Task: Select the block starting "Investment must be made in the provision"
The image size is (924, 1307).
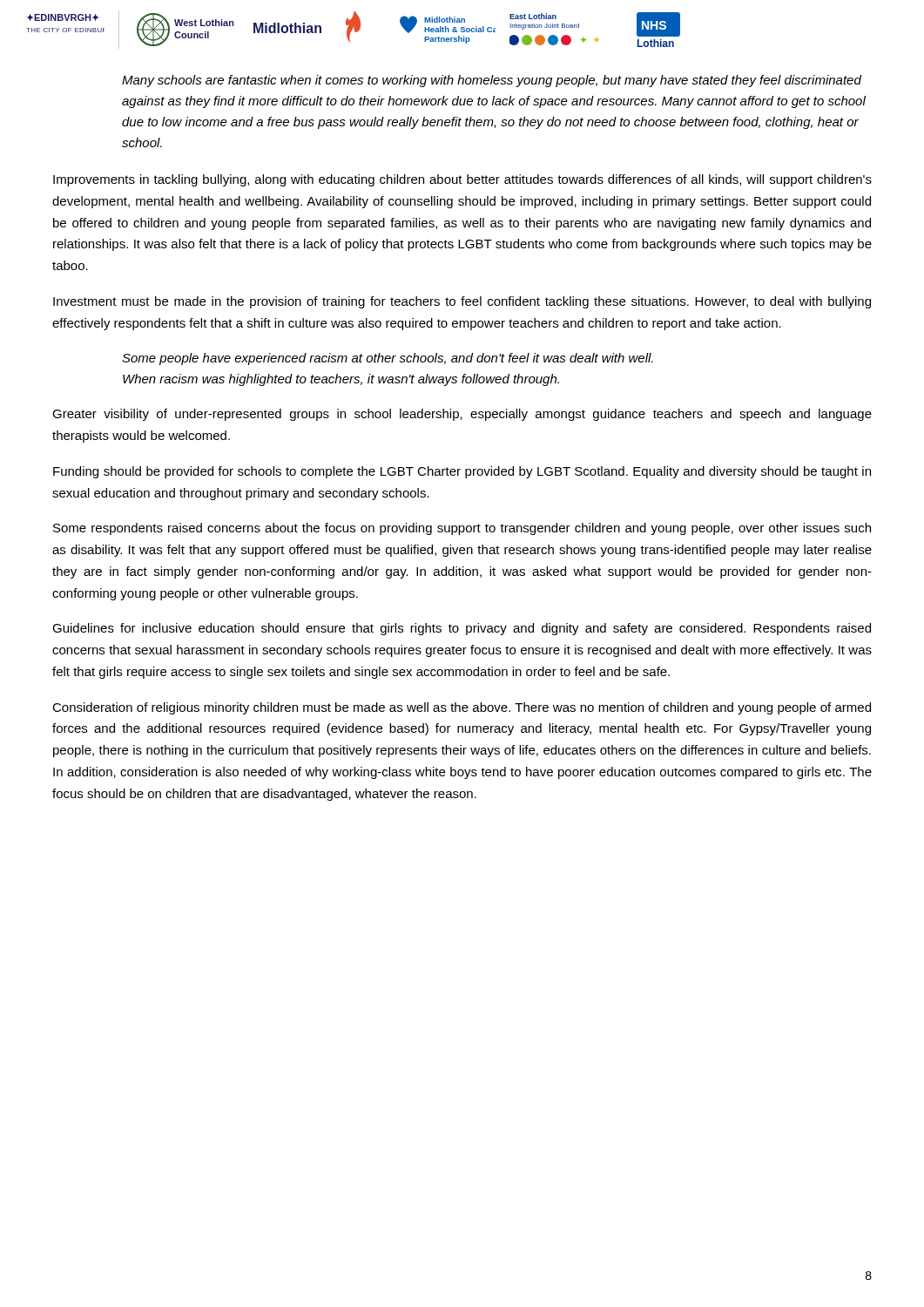Action: pos(462,312)
